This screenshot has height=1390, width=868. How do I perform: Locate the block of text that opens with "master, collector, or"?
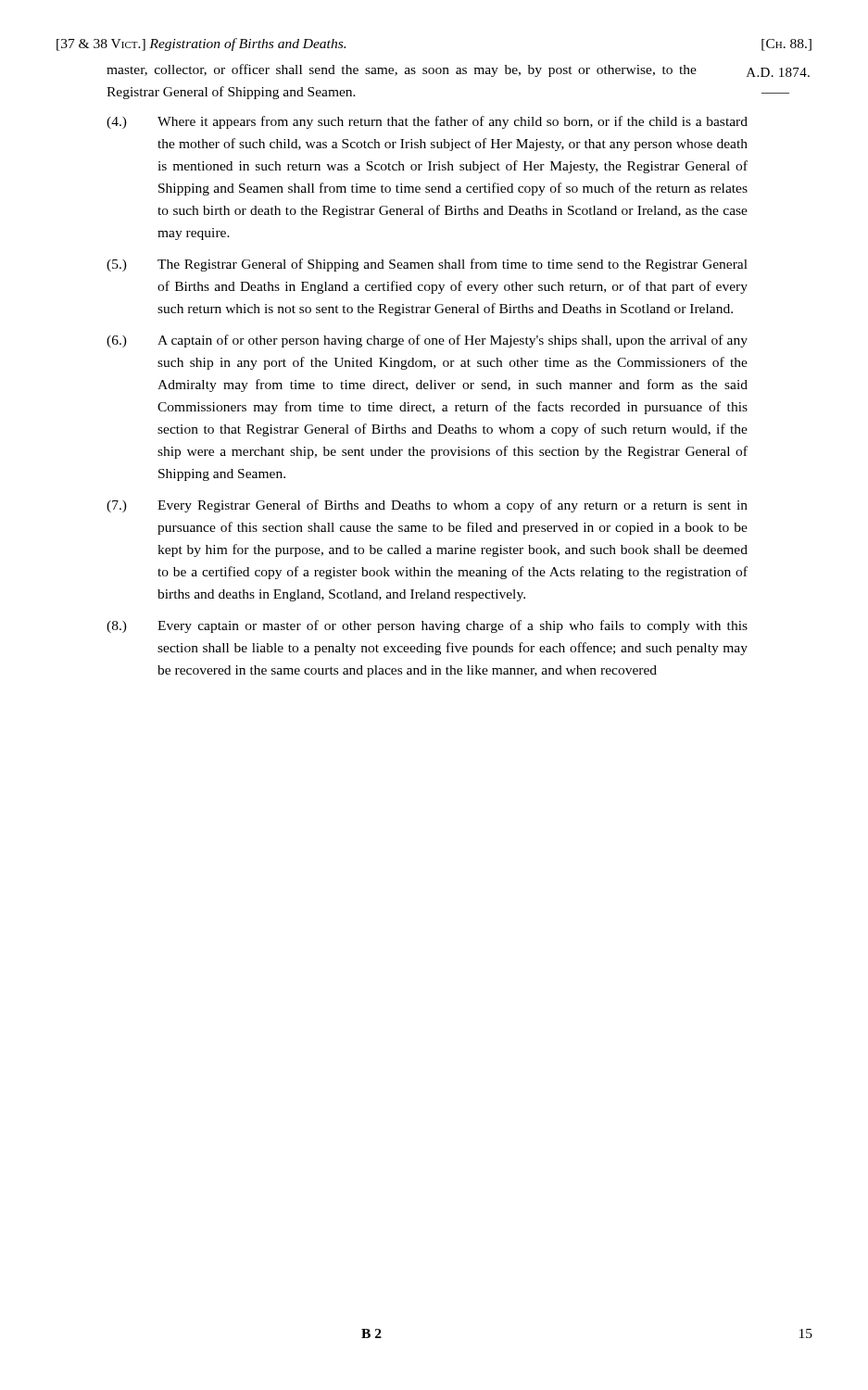pyautogui.click(x=402, y=80)
